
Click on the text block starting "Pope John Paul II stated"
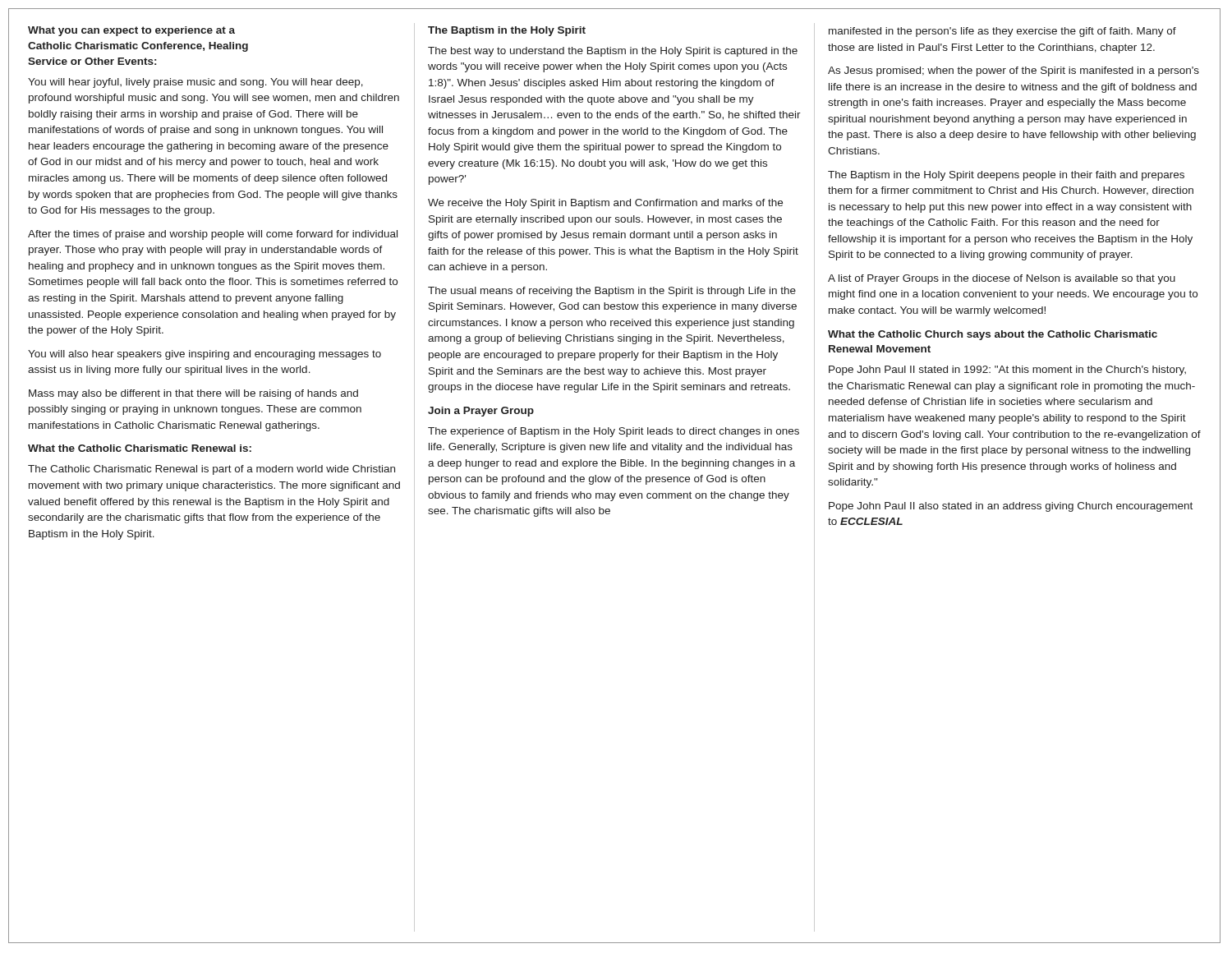pos(1014,426)
